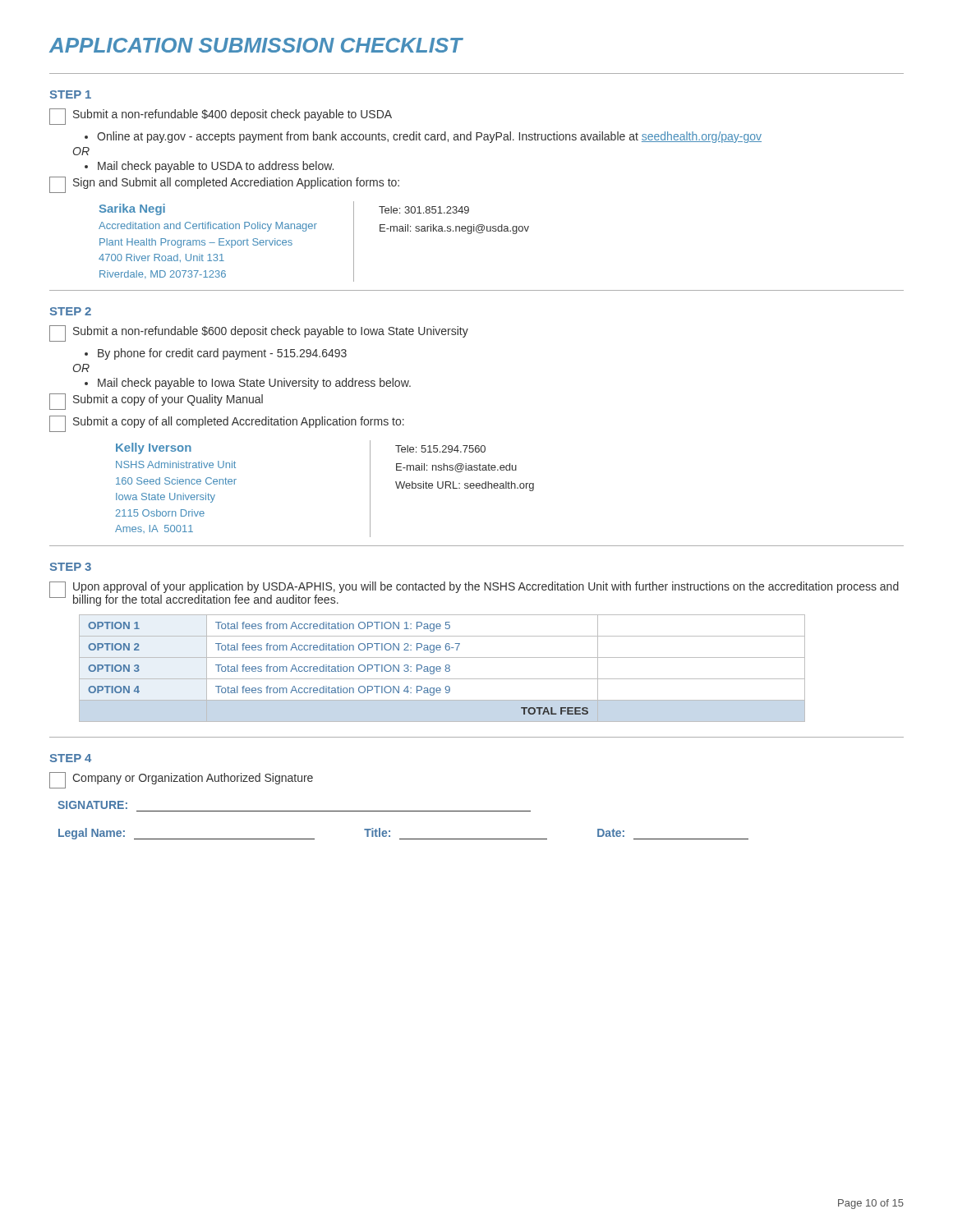Point to the text block starting "STEP 1"
This screenshot has width=953, height=1232.
tap(70, 94)
